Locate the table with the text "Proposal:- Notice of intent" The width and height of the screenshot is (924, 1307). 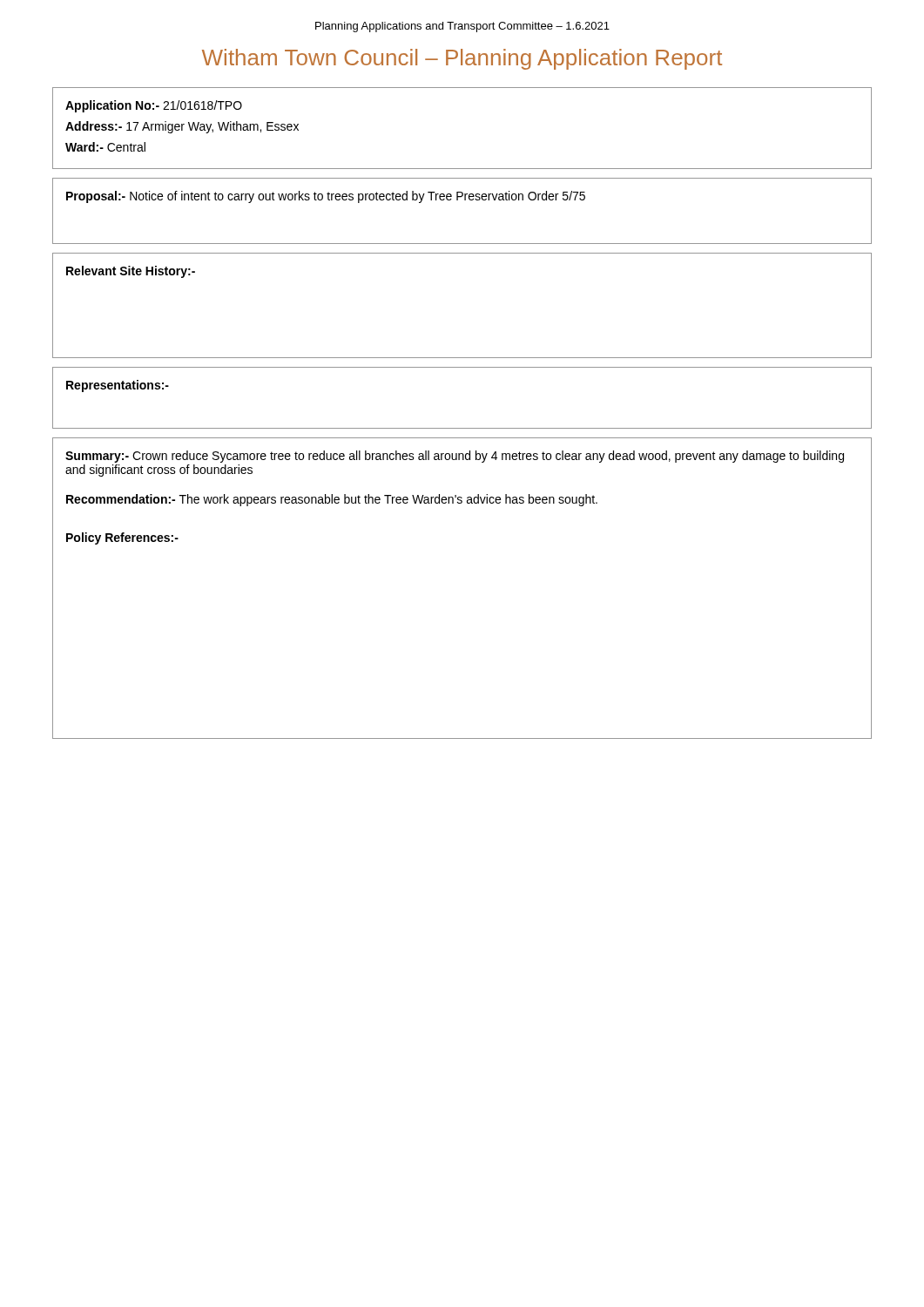click(462, 211)
